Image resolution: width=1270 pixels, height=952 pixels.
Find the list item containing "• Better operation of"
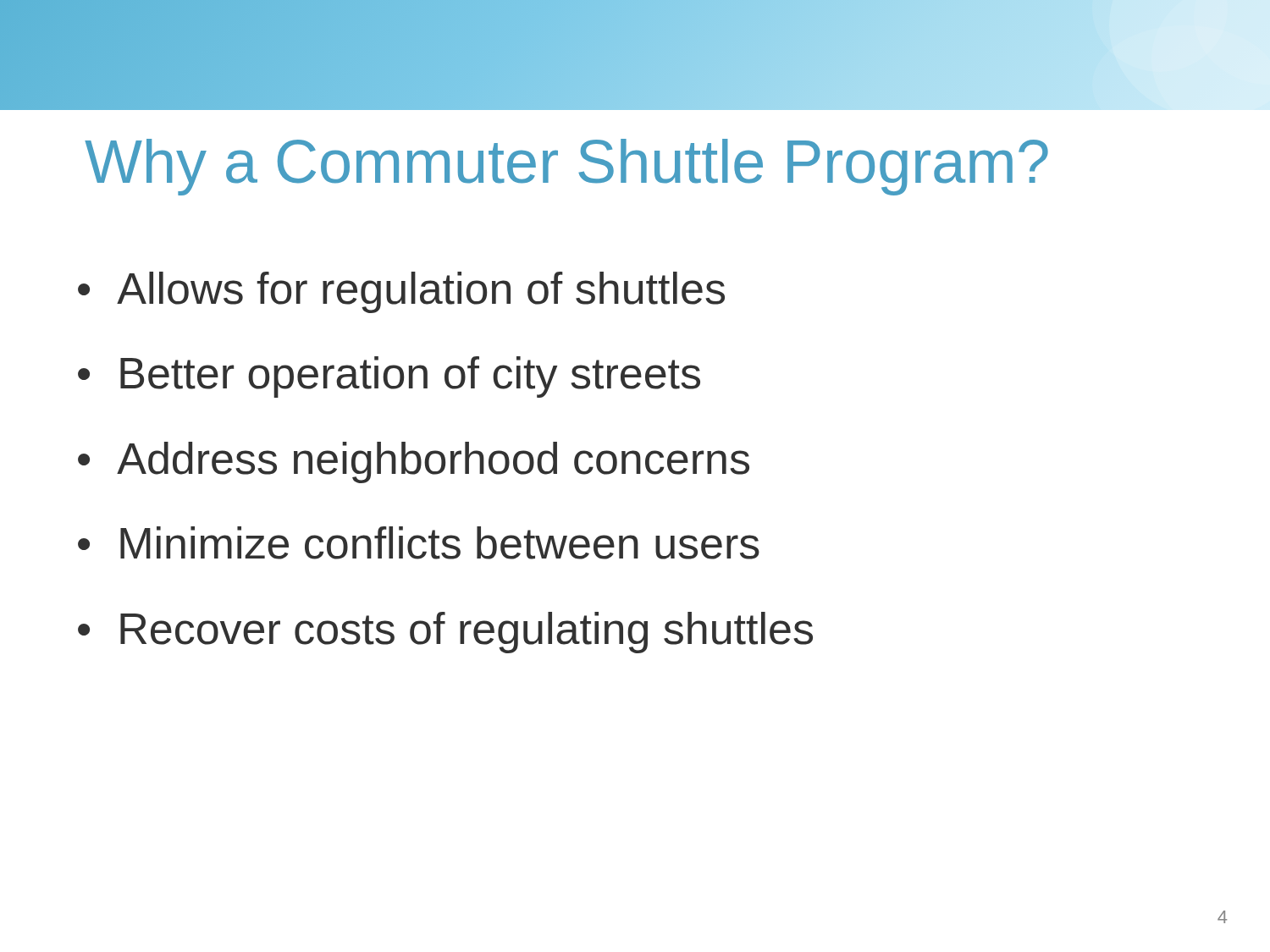[x=389, y=374]
